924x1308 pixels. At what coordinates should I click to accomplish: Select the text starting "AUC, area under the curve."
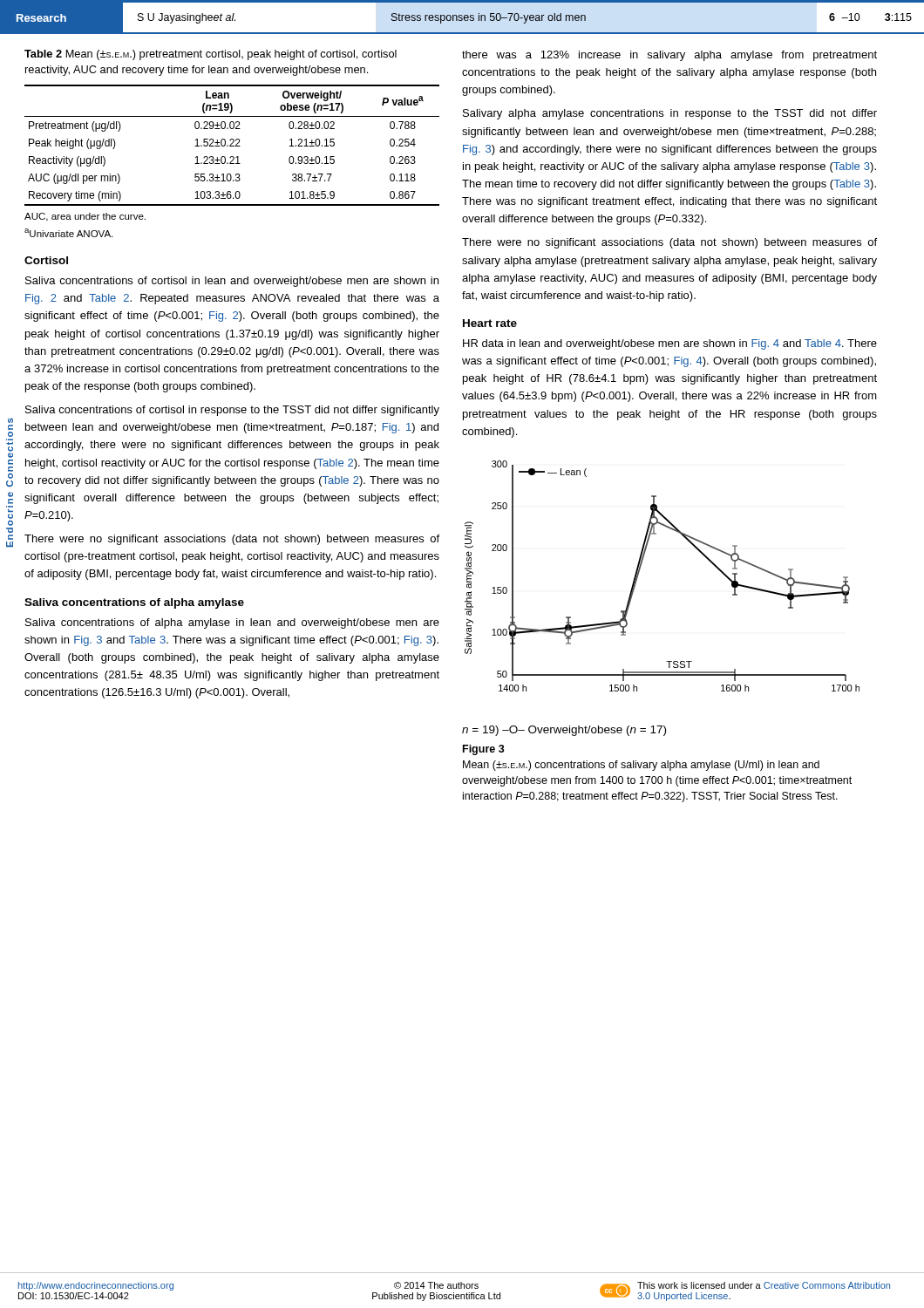(x=85, y=225)
